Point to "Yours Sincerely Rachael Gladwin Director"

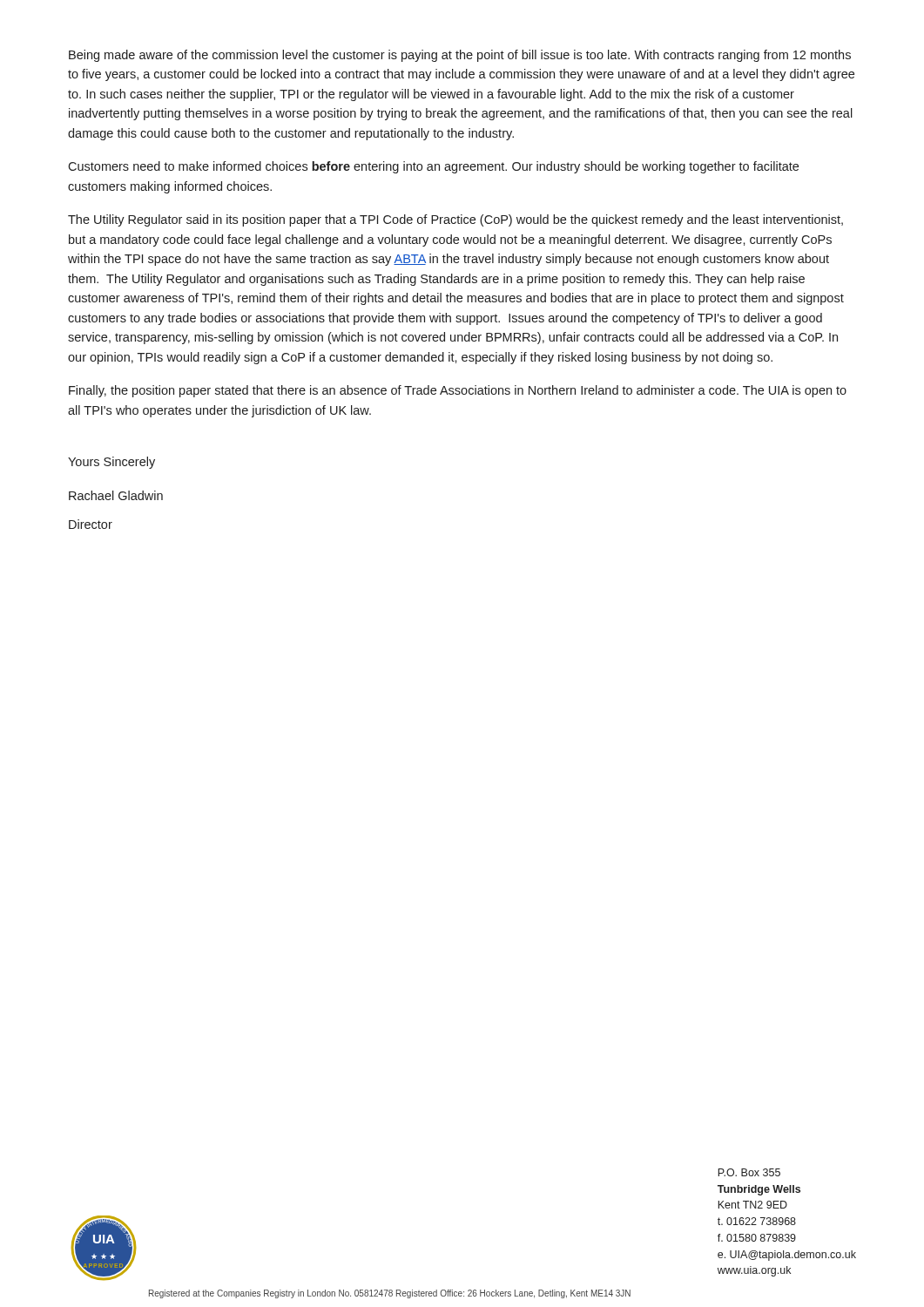[111, 463]
